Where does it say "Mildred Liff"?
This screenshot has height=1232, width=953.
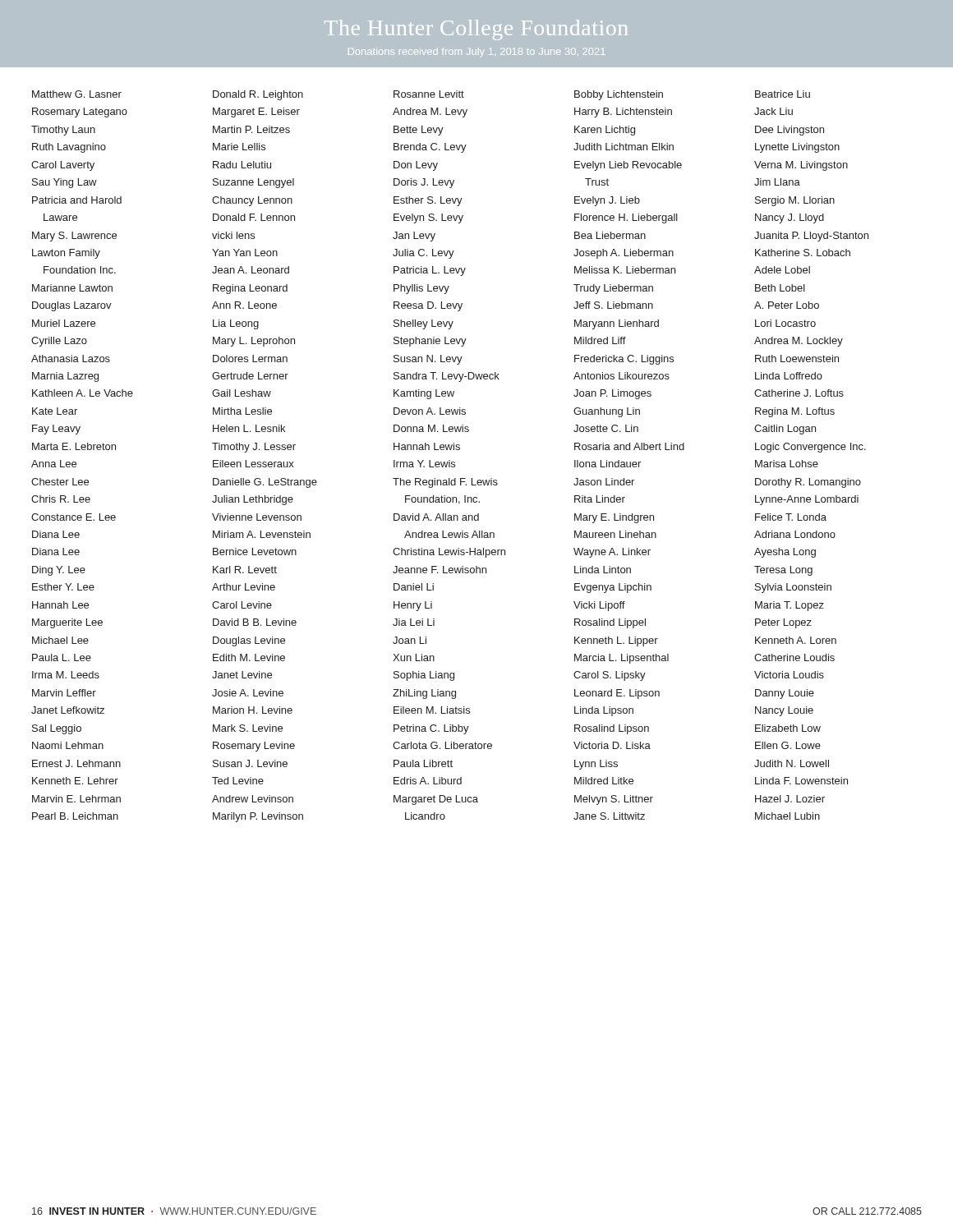point(599,341)
